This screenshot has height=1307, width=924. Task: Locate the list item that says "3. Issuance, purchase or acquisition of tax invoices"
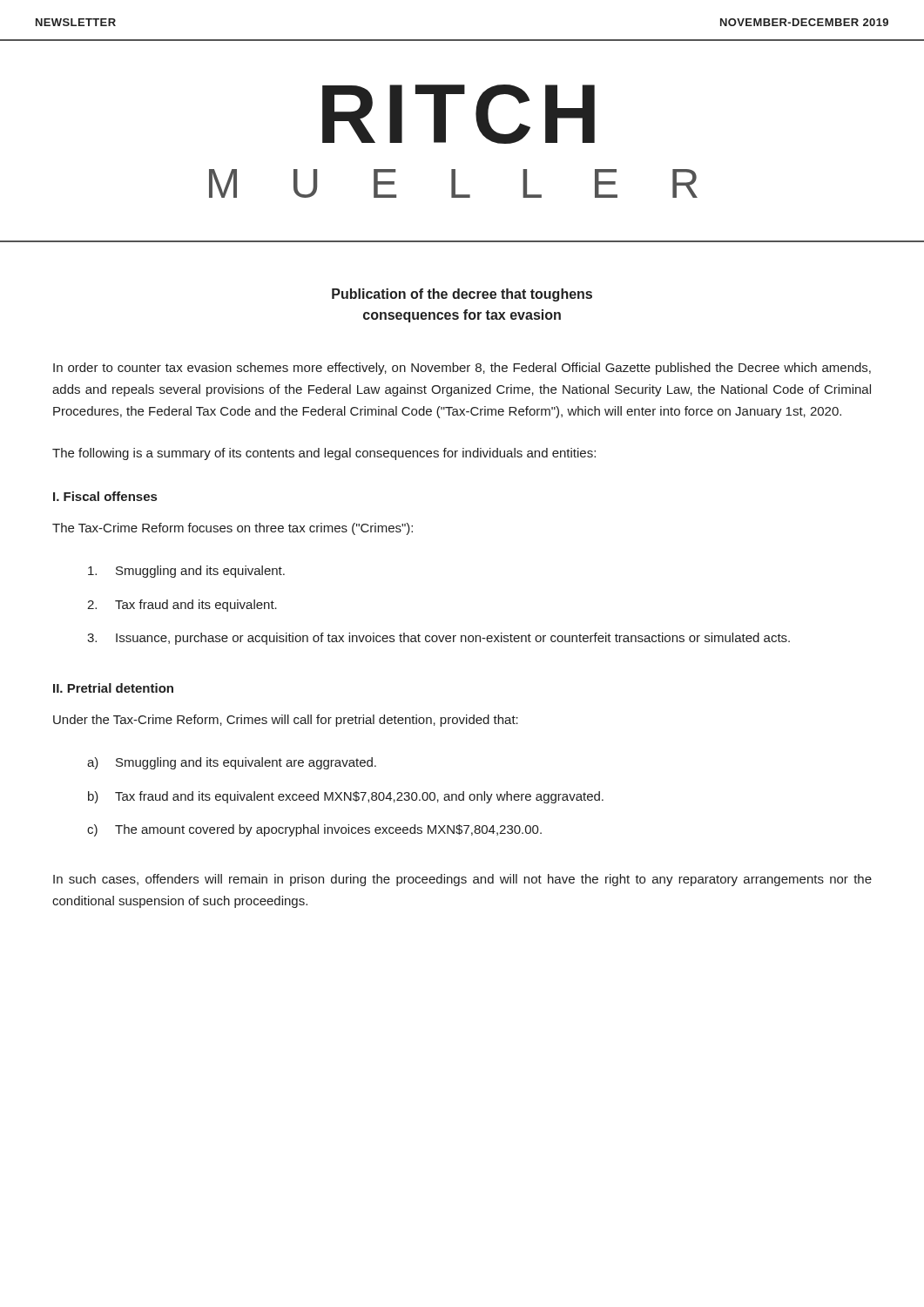pyautogui.click(x=479, y=638)
